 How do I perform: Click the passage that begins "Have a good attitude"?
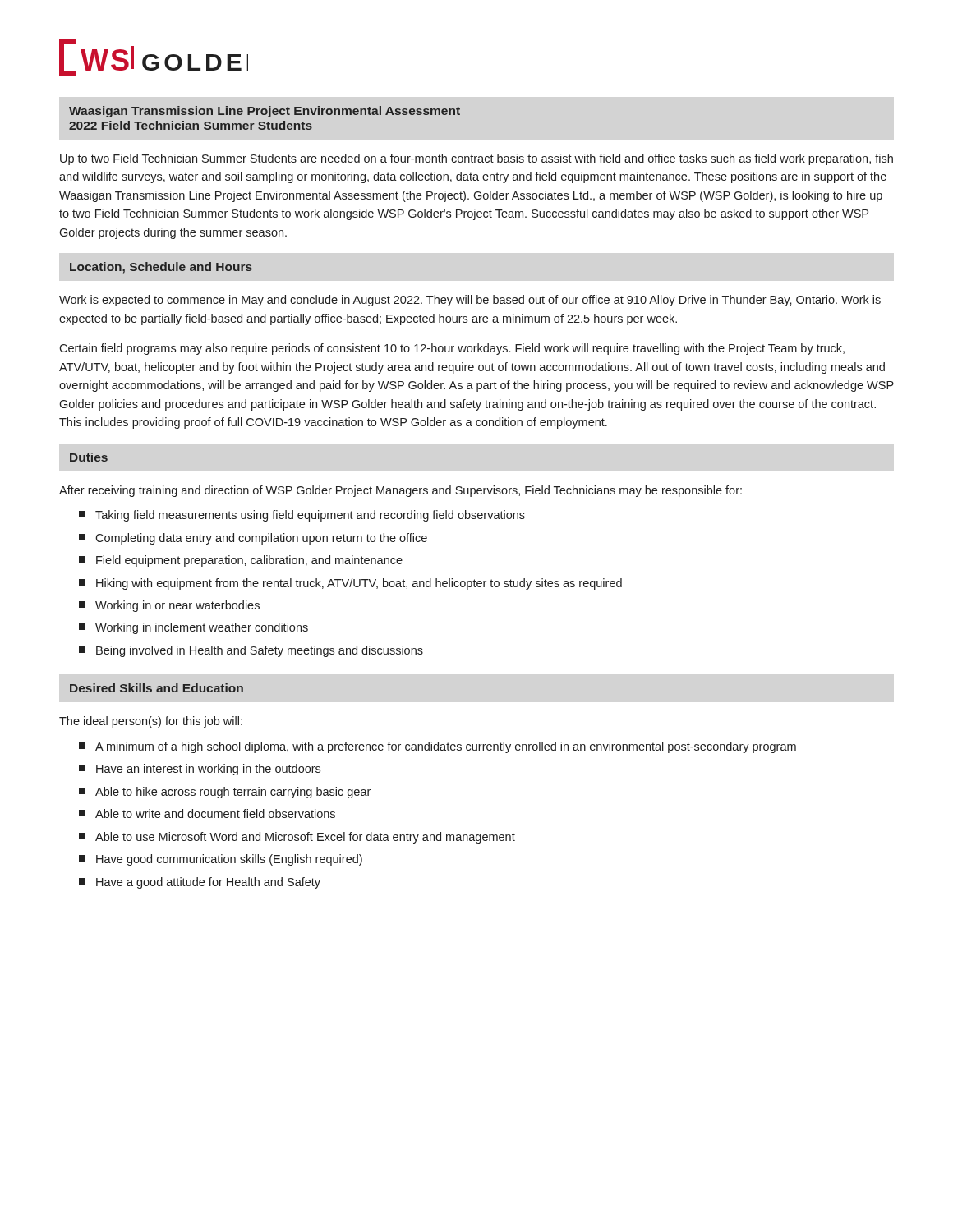[200, 883]
